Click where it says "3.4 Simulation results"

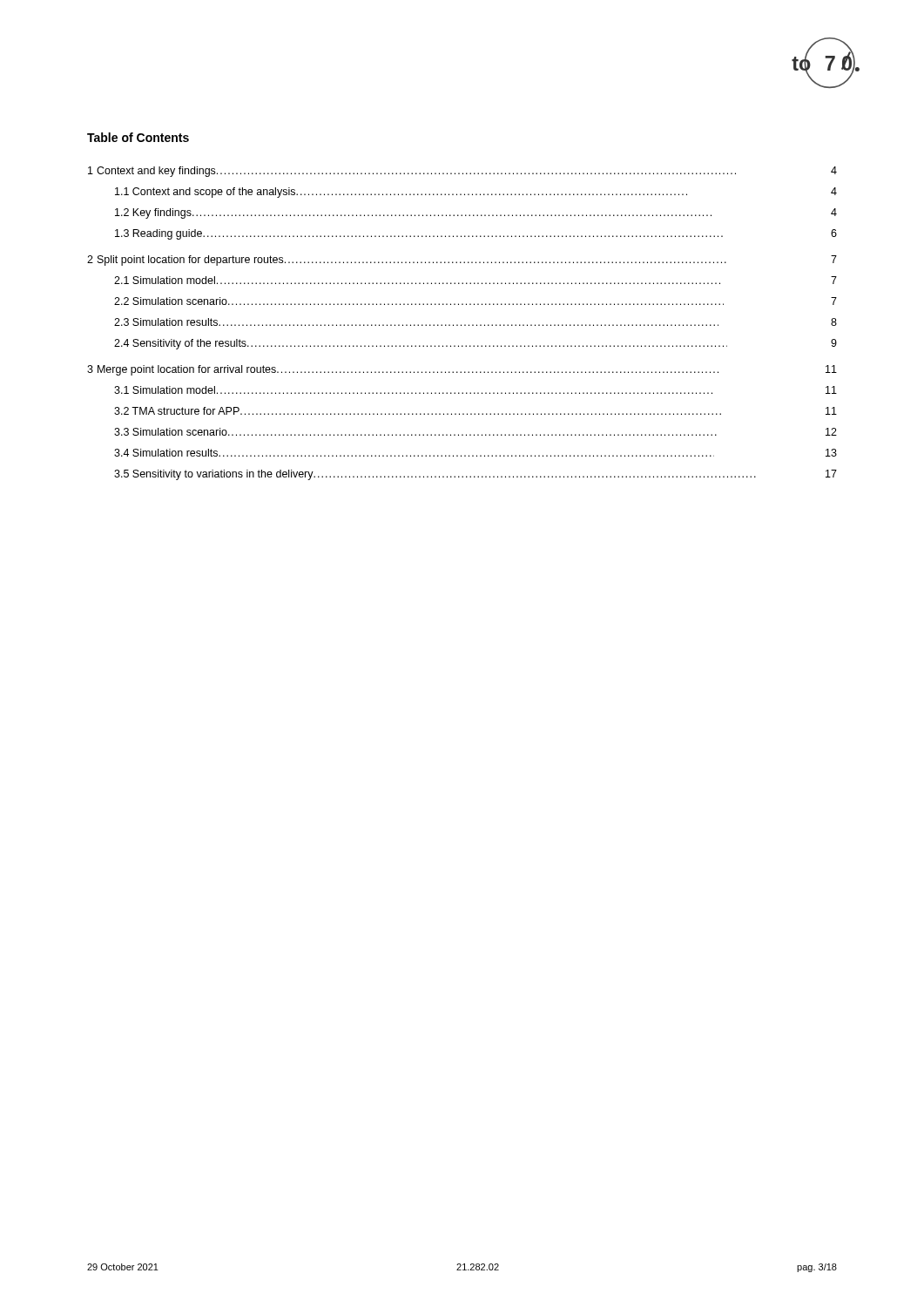pyautogui.click(x=462, y=453)
